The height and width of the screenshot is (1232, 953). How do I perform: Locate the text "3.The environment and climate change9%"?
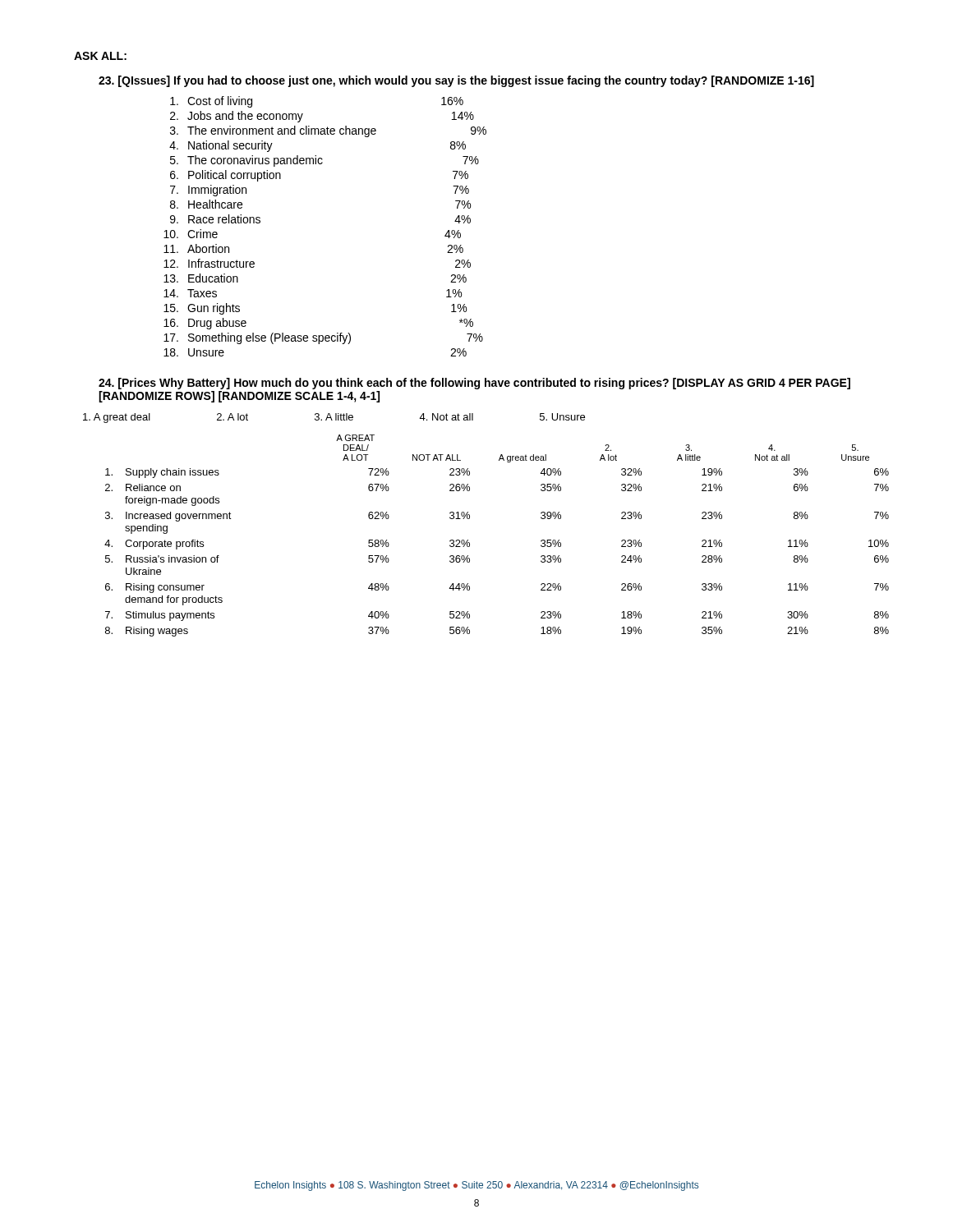click(x=324, y=131)
